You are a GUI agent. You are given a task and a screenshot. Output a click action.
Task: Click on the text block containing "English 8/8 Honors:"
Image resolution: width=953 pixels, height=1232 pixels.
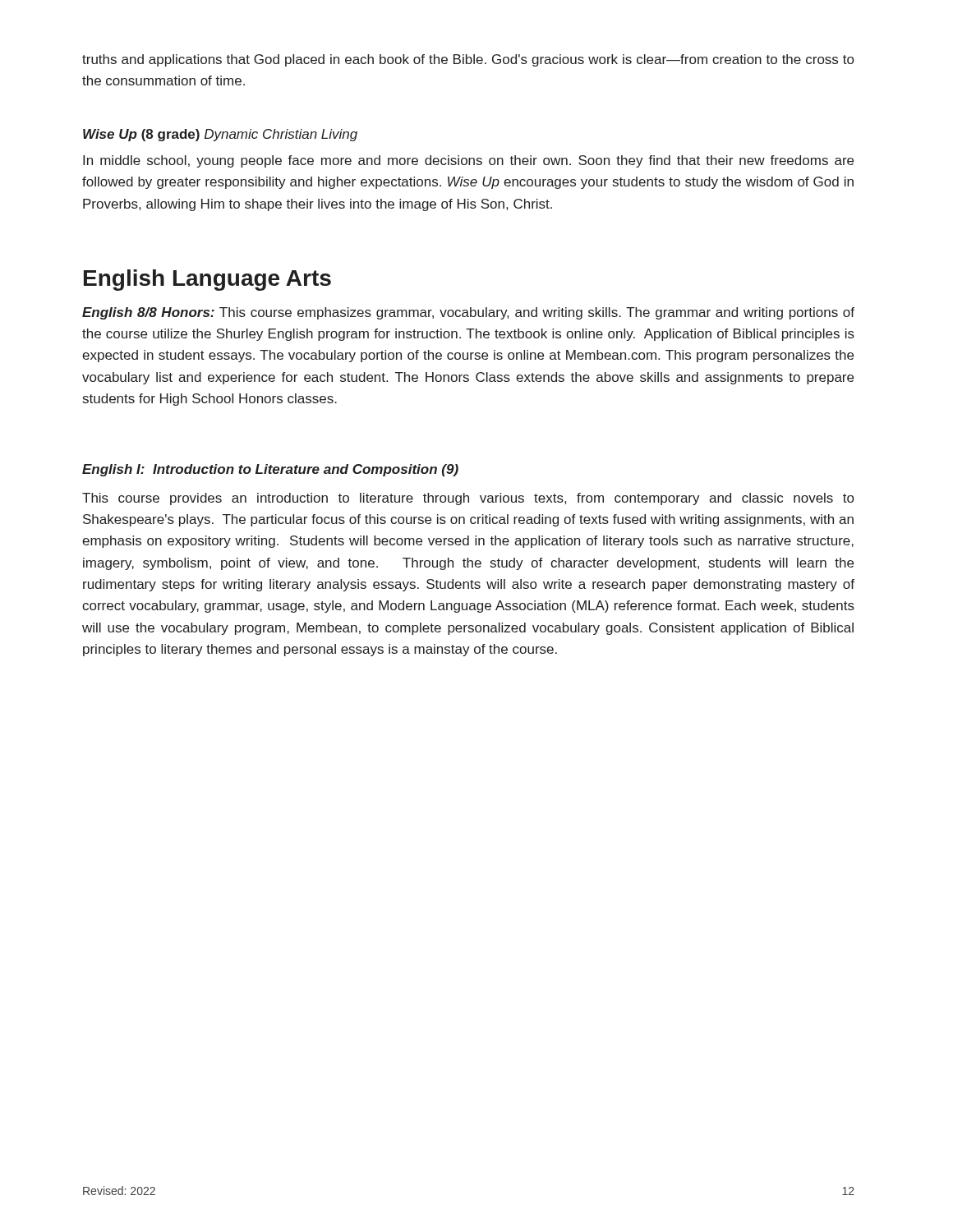tap(468, 356)
